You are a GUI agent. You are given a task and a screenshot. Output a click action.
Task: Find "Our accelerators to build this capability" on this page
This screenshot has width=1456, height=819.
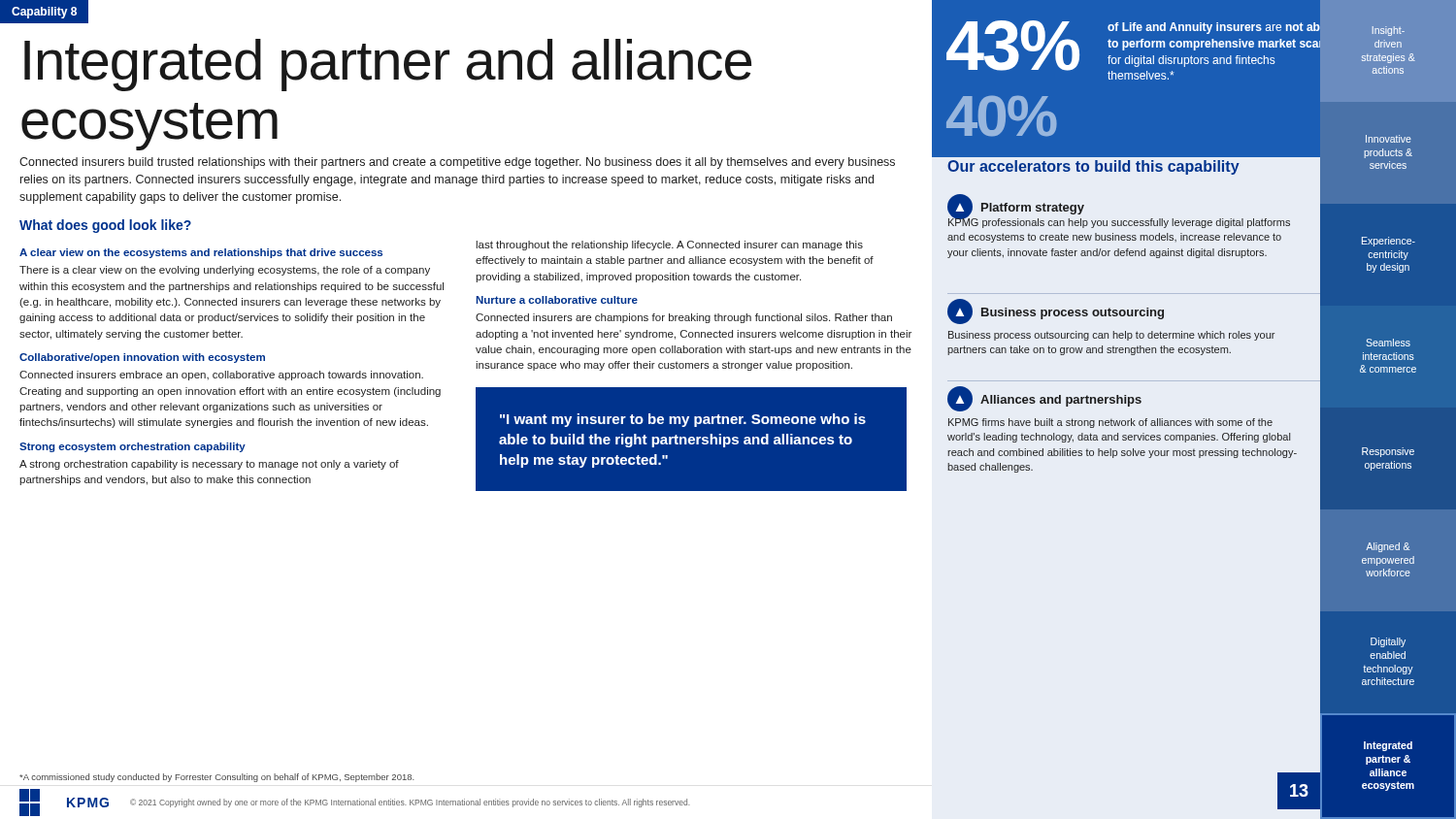pyautogui.click(x=1093, y=166)
